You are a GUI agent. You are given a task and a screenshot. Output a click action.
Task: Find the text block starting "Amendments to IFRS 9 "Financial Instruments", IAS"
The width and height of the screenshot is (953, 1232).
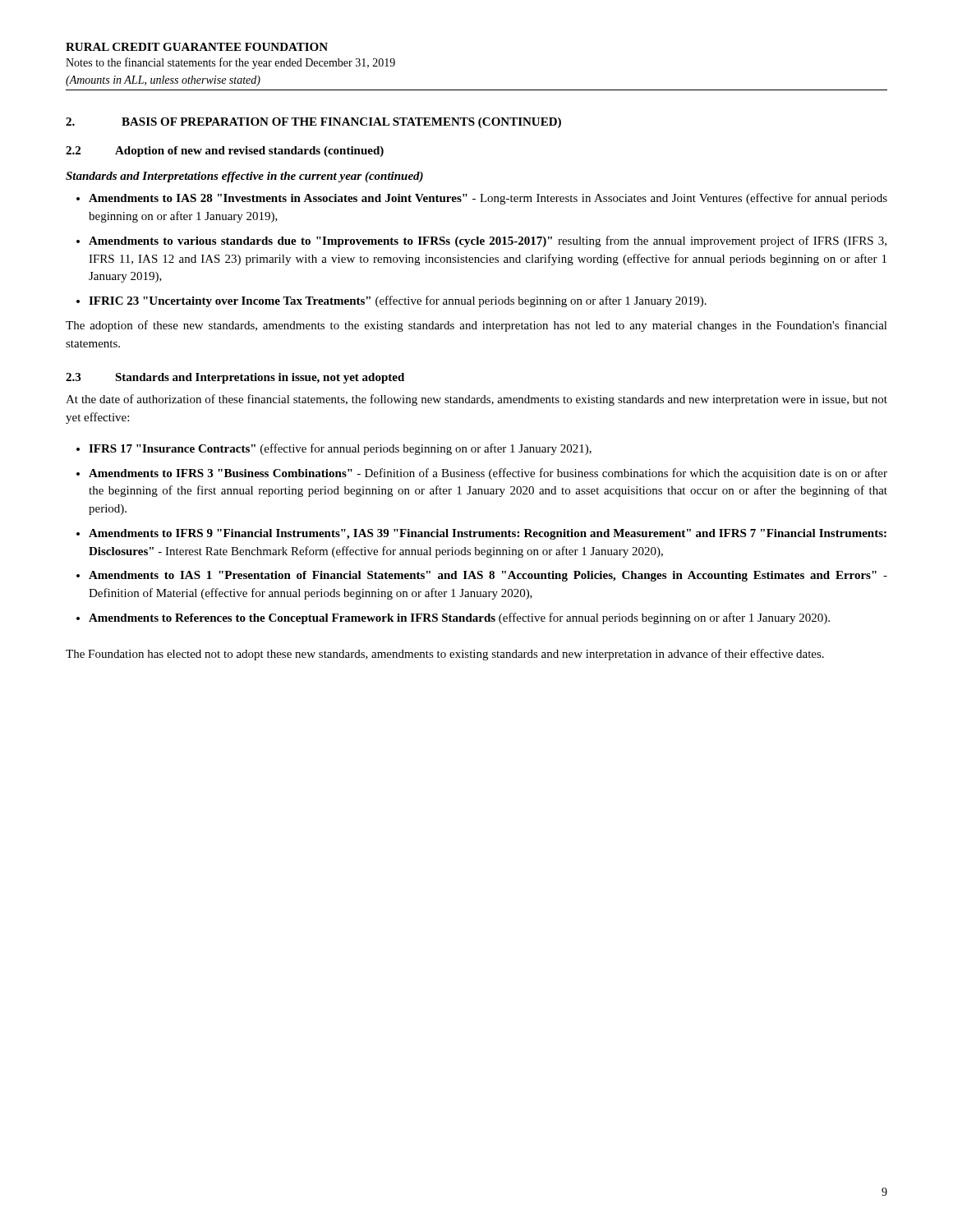point(488,542)
